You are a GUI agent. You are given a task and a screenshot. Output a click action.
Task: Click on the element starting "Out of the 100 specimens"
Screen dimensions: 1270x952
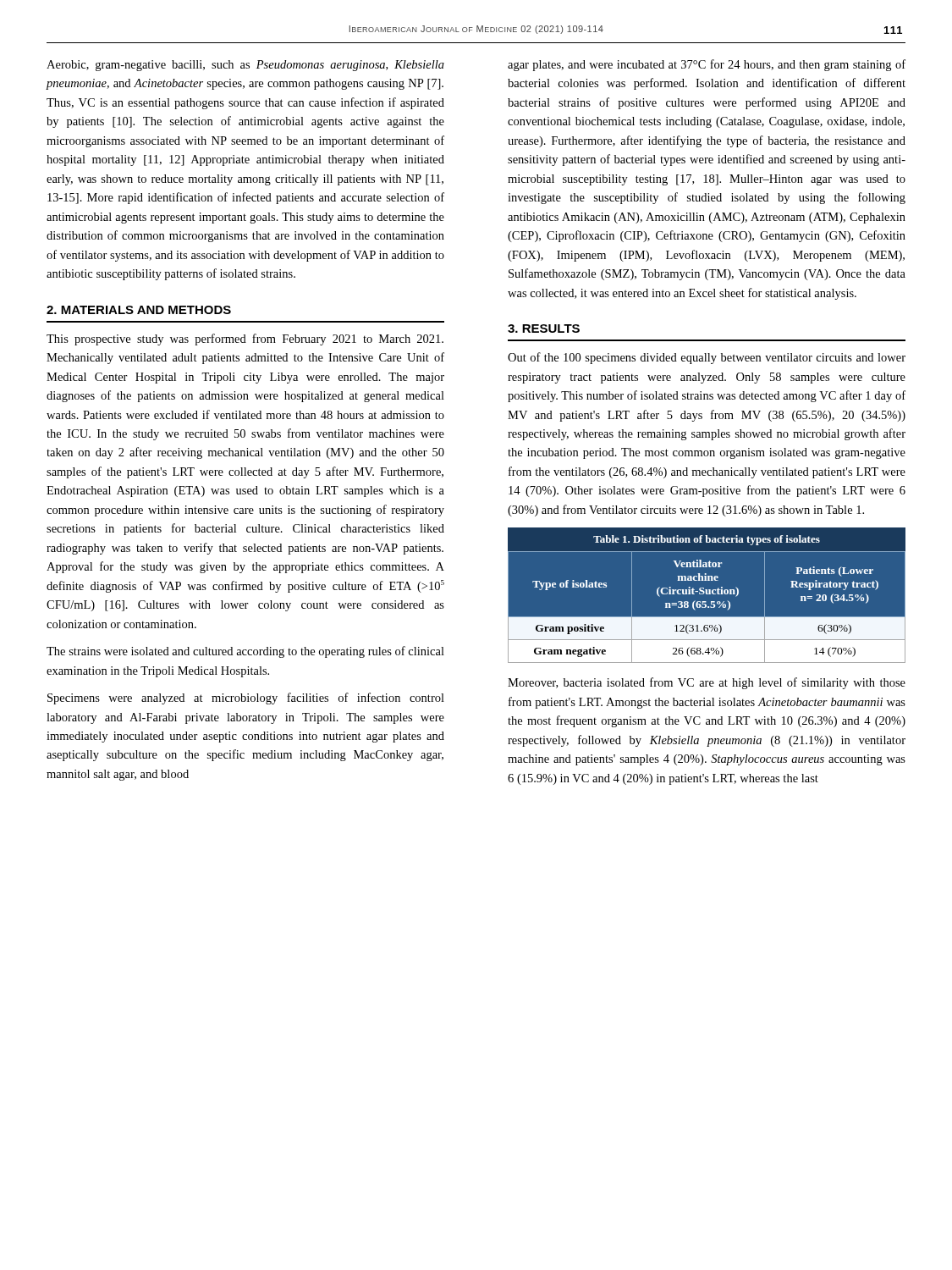click(x=707, y=434)
